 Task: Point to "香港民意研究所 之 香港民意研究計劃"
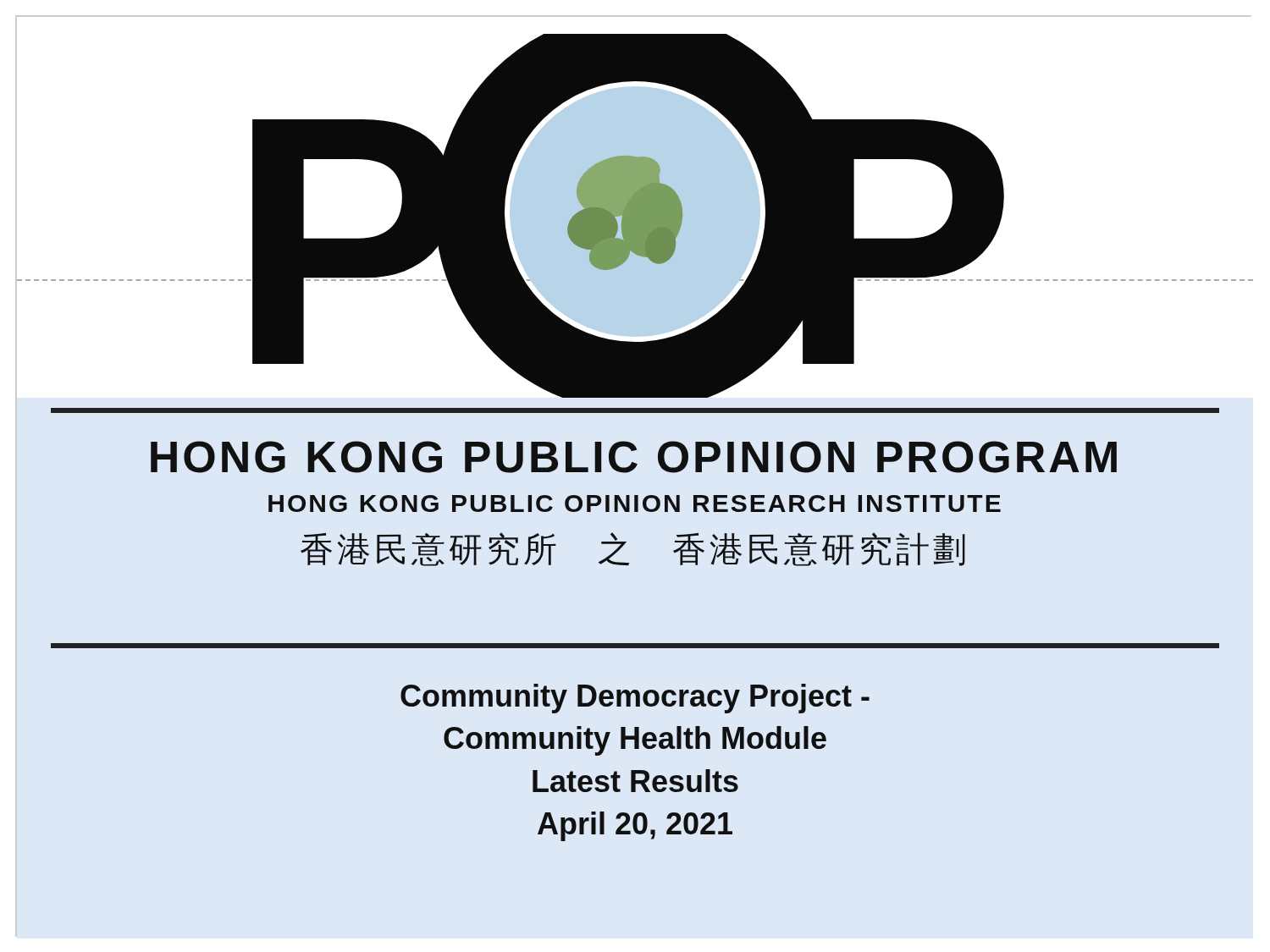pos(635,550)
